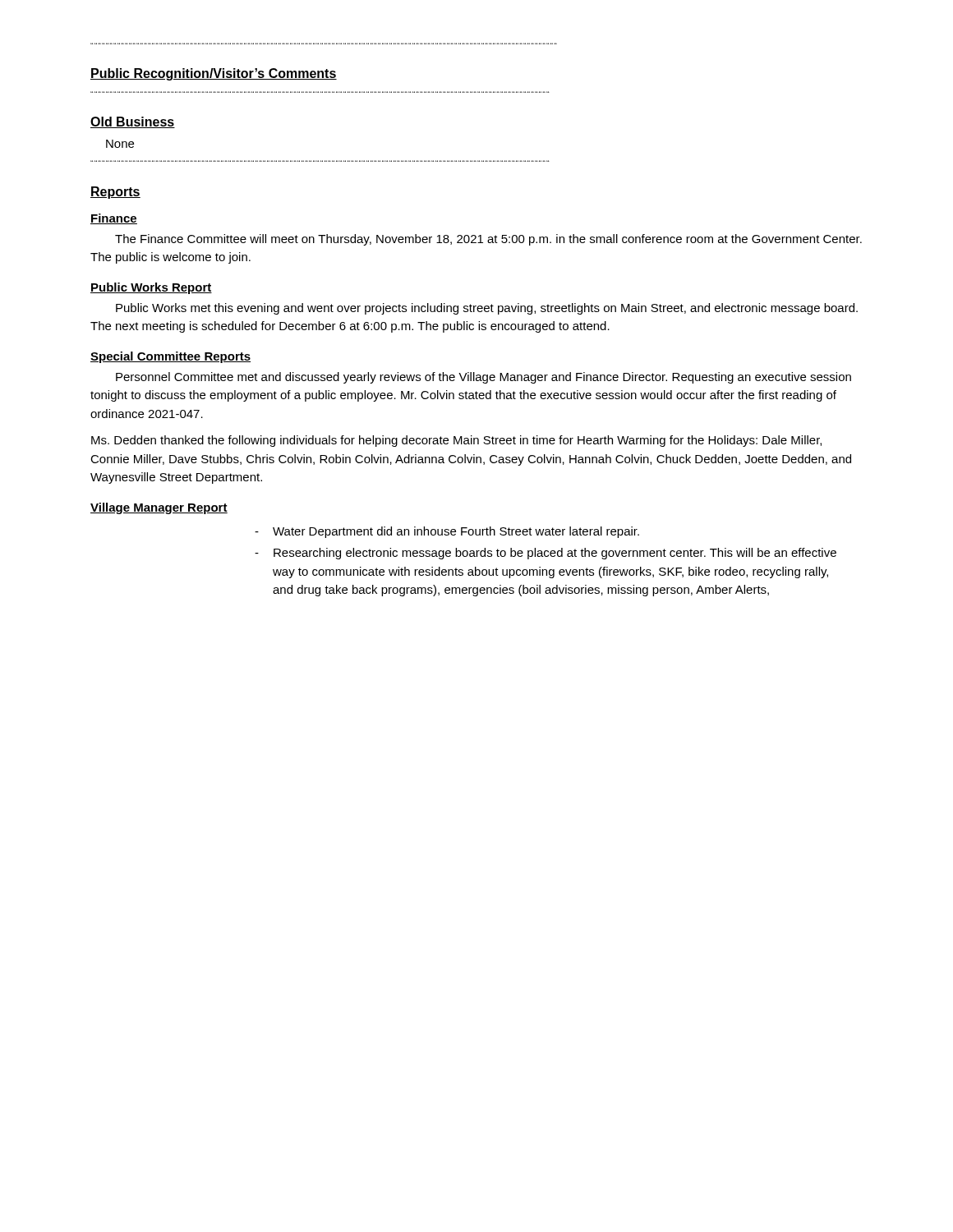Click where it says "Special Committee Reports"

[170, 357]
